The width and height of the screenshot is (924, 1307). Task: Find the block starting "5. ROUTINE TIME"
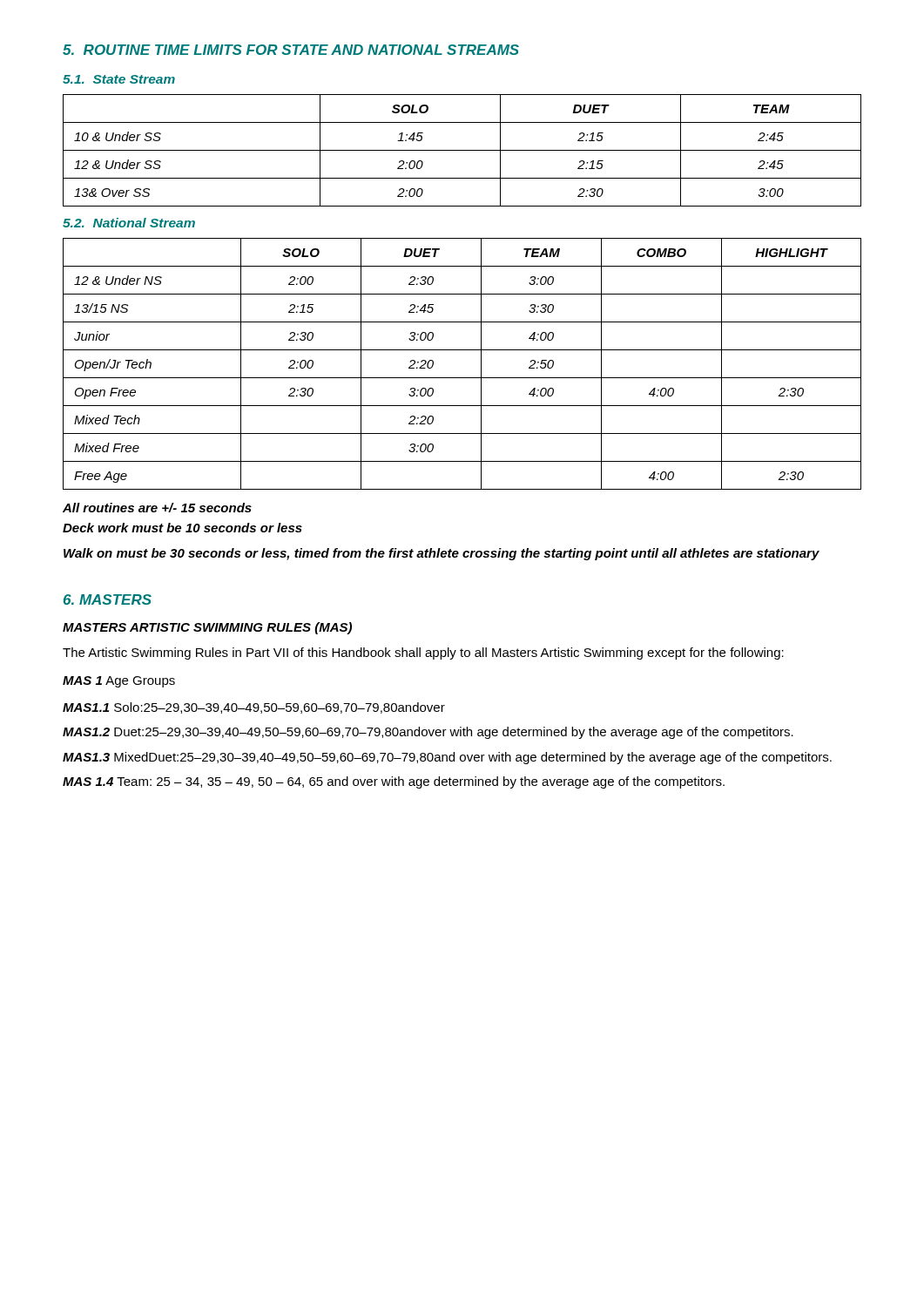pos(291,50)
